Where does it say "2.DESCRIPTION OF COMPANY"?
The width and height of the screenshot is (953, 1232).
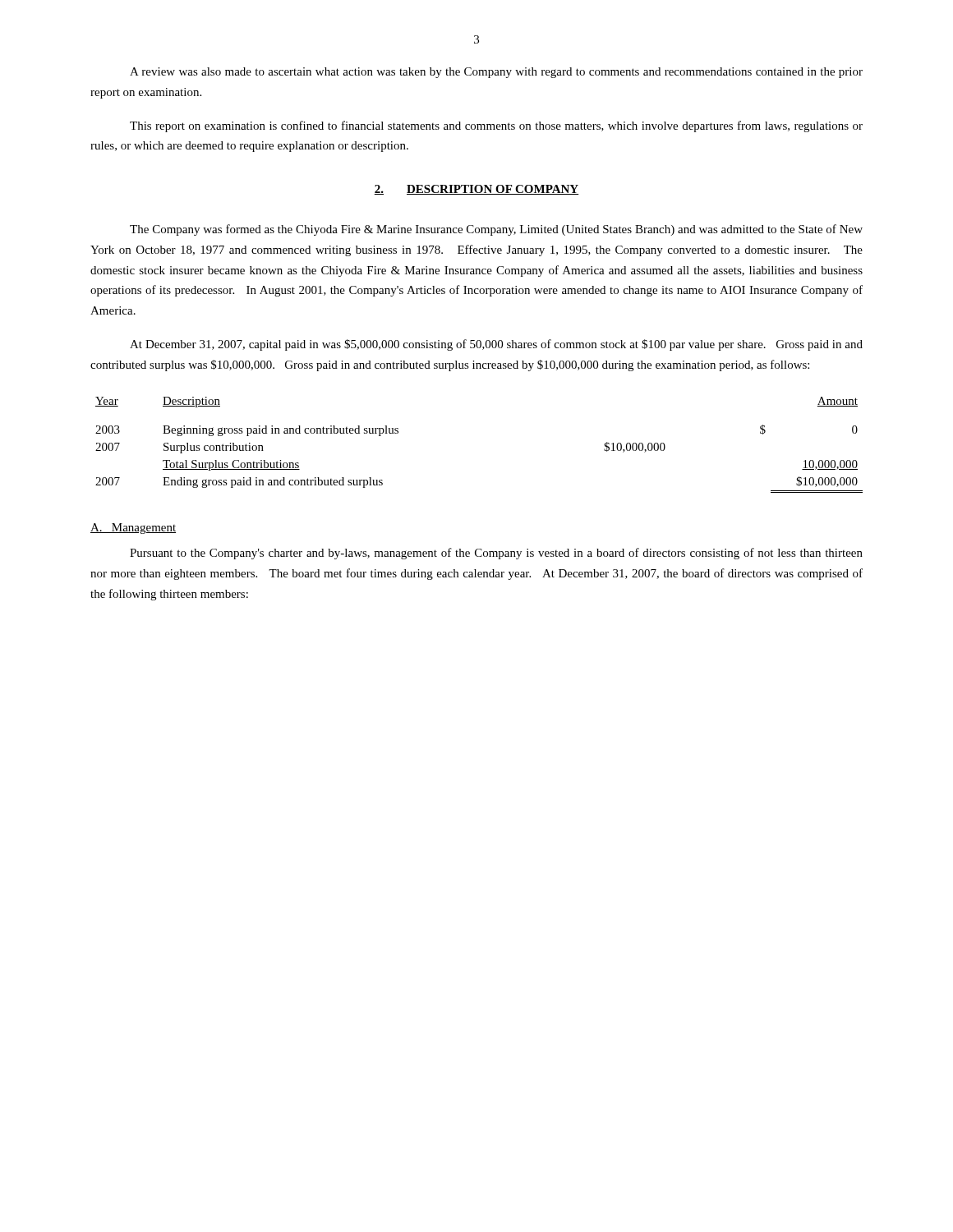pos(476,189)
